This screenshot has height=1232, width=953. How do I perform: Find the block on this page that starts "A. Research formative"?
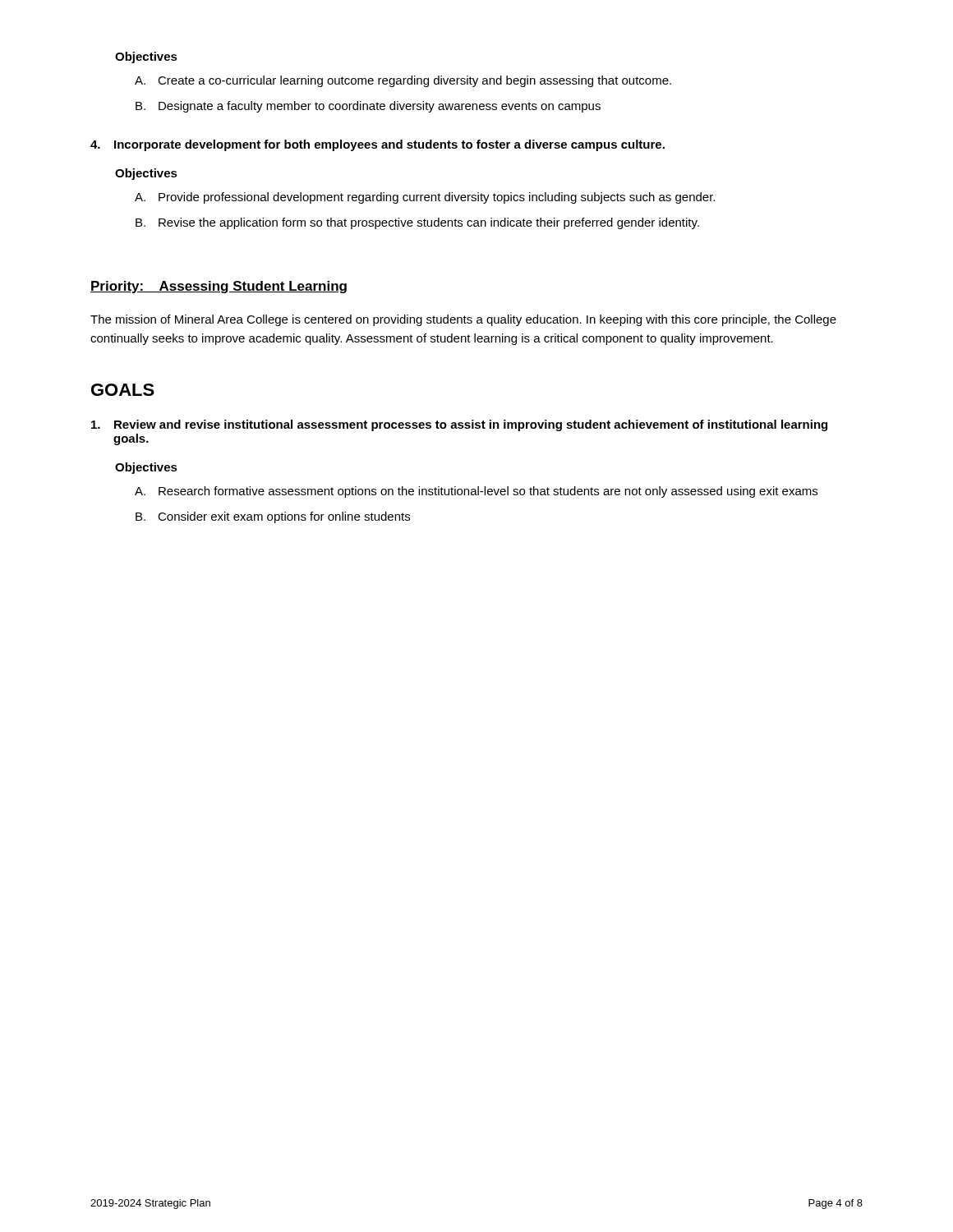coord(499,490)
